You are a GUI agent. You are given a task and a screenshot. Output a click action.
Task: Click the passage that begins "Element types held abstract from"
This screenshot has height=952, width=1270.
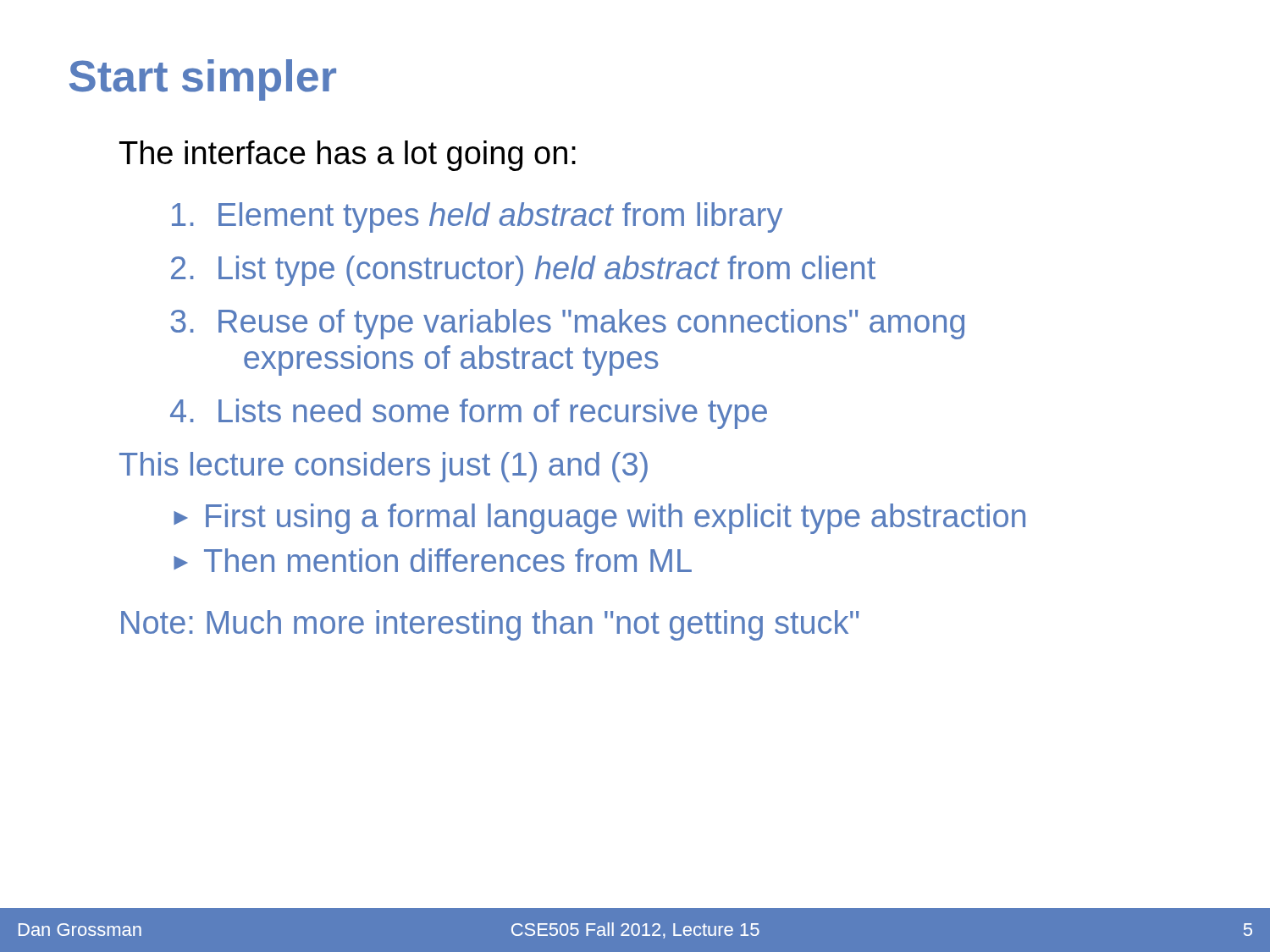tap(476, 215)
